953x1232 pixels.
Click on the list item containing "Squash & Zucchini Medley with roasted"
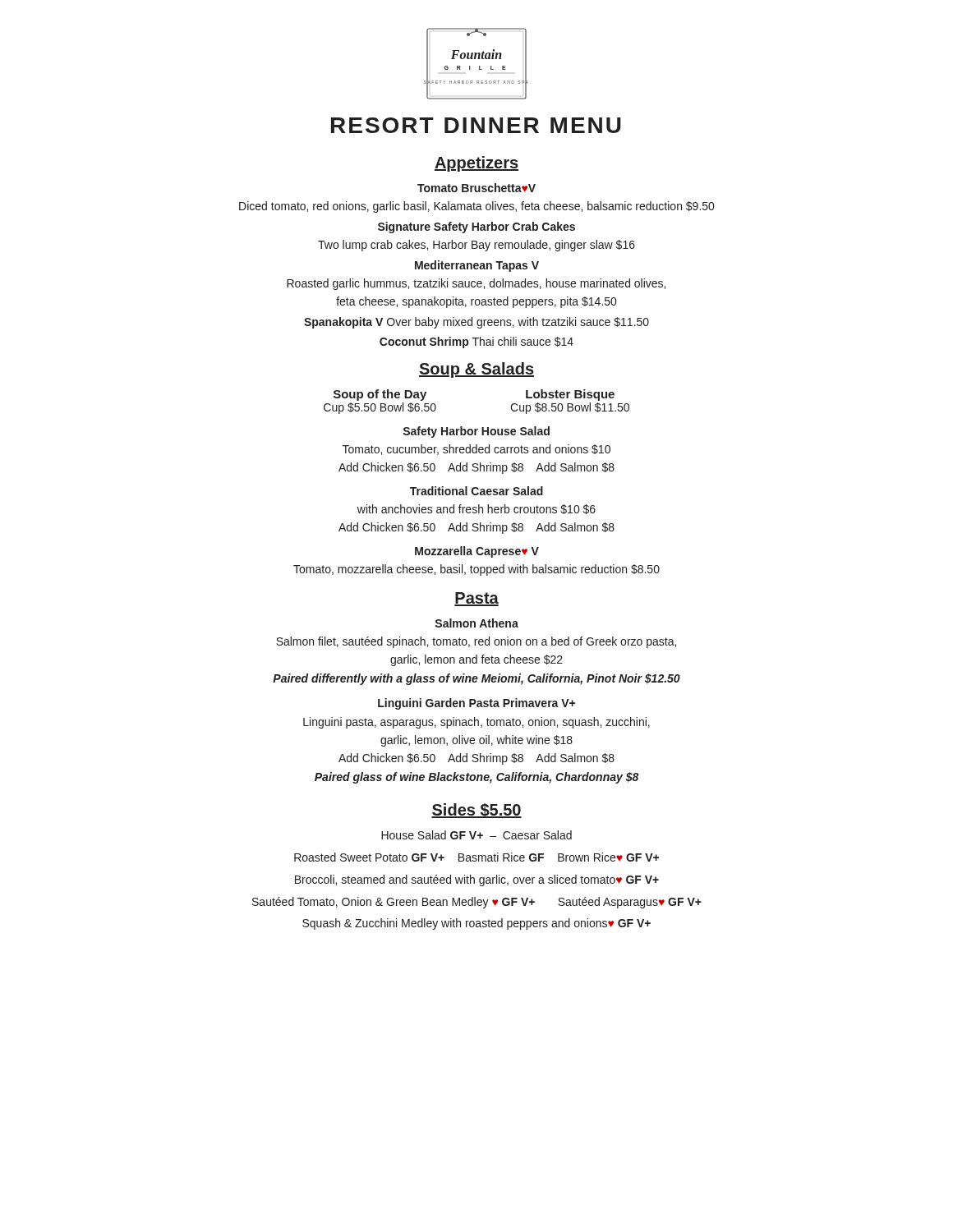[476, 923]
